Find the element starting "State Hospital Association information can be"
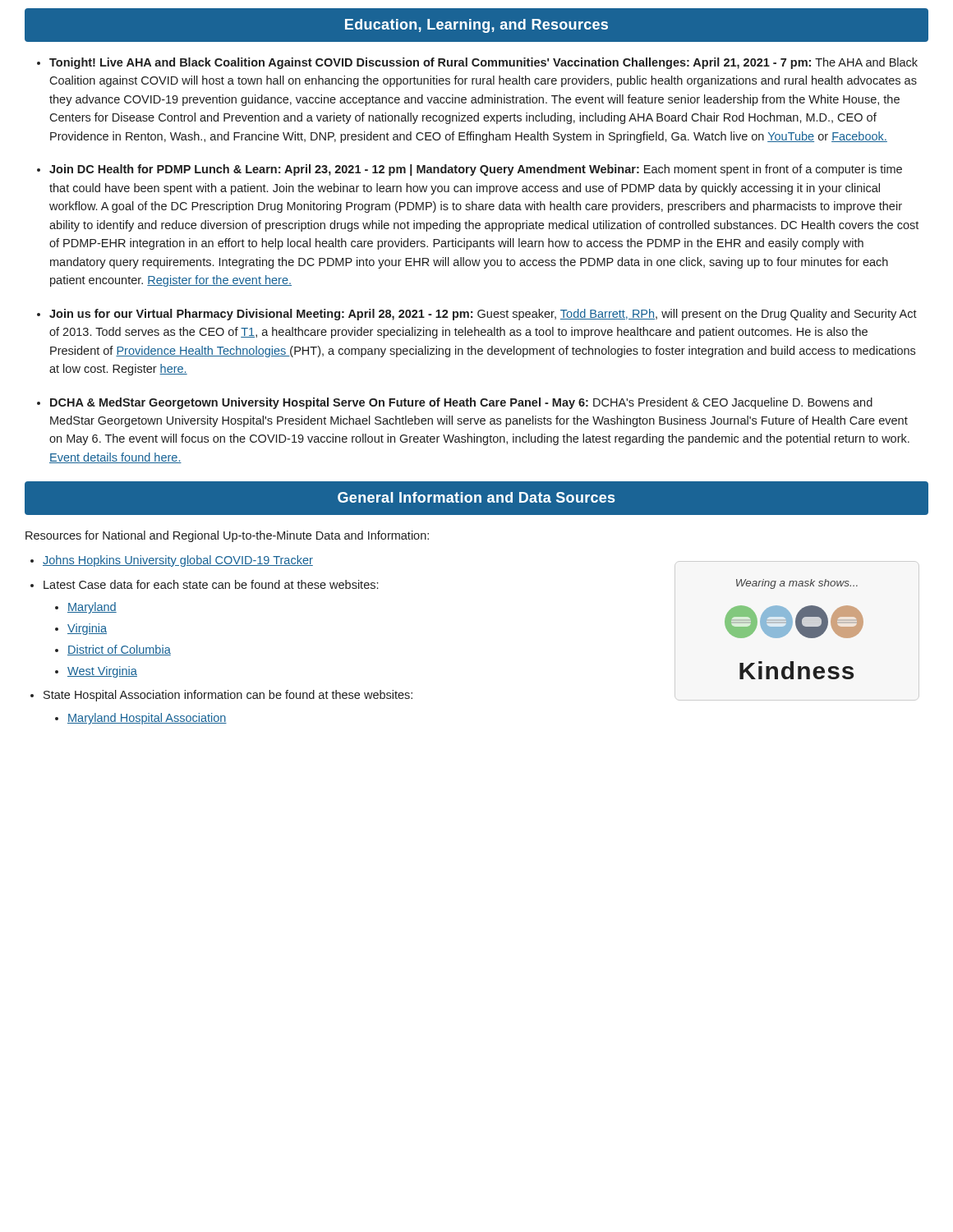 (344, 708)
